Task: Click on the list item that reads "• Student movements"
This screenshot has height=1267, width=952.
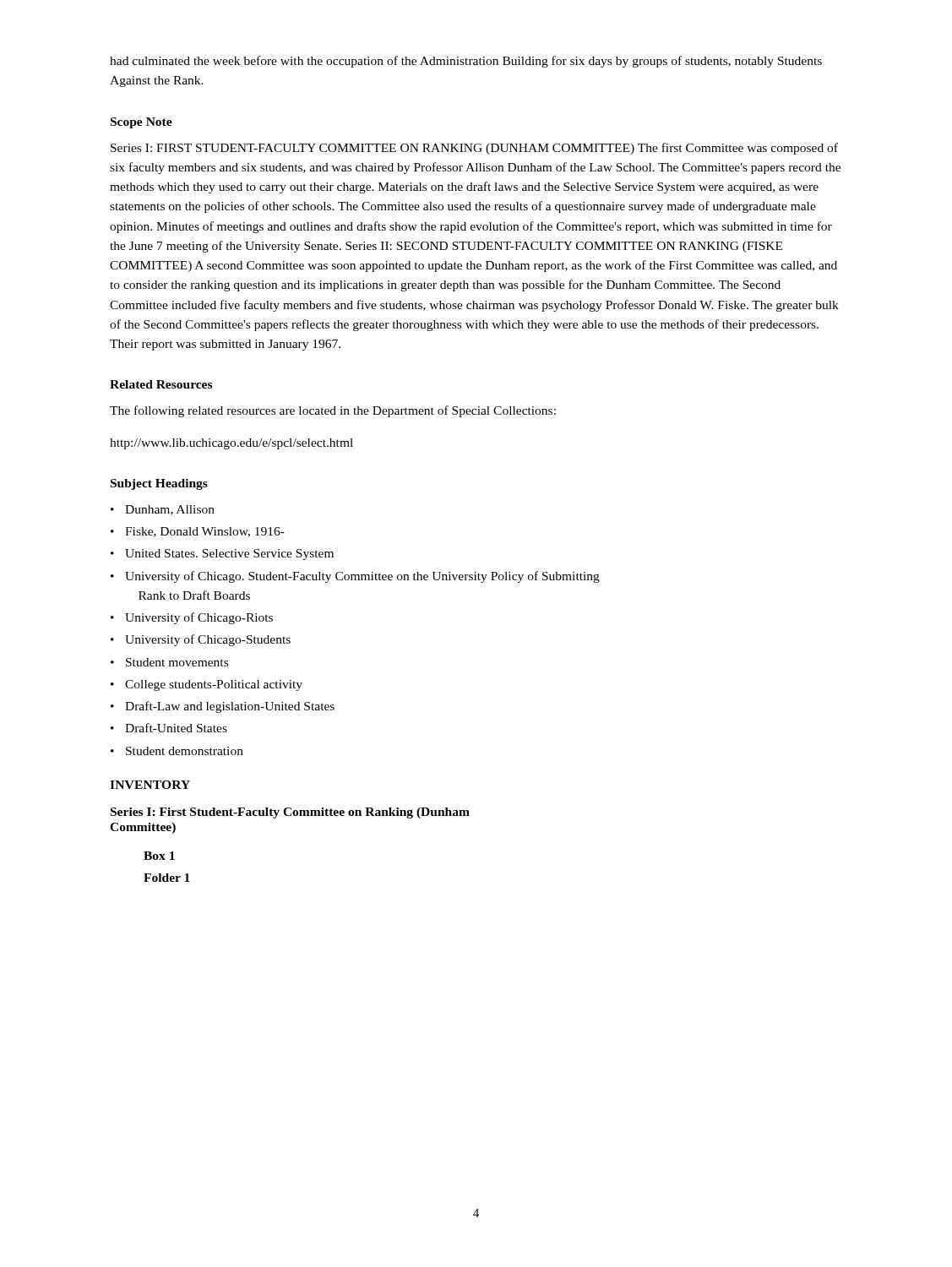Action: point(169,662)
